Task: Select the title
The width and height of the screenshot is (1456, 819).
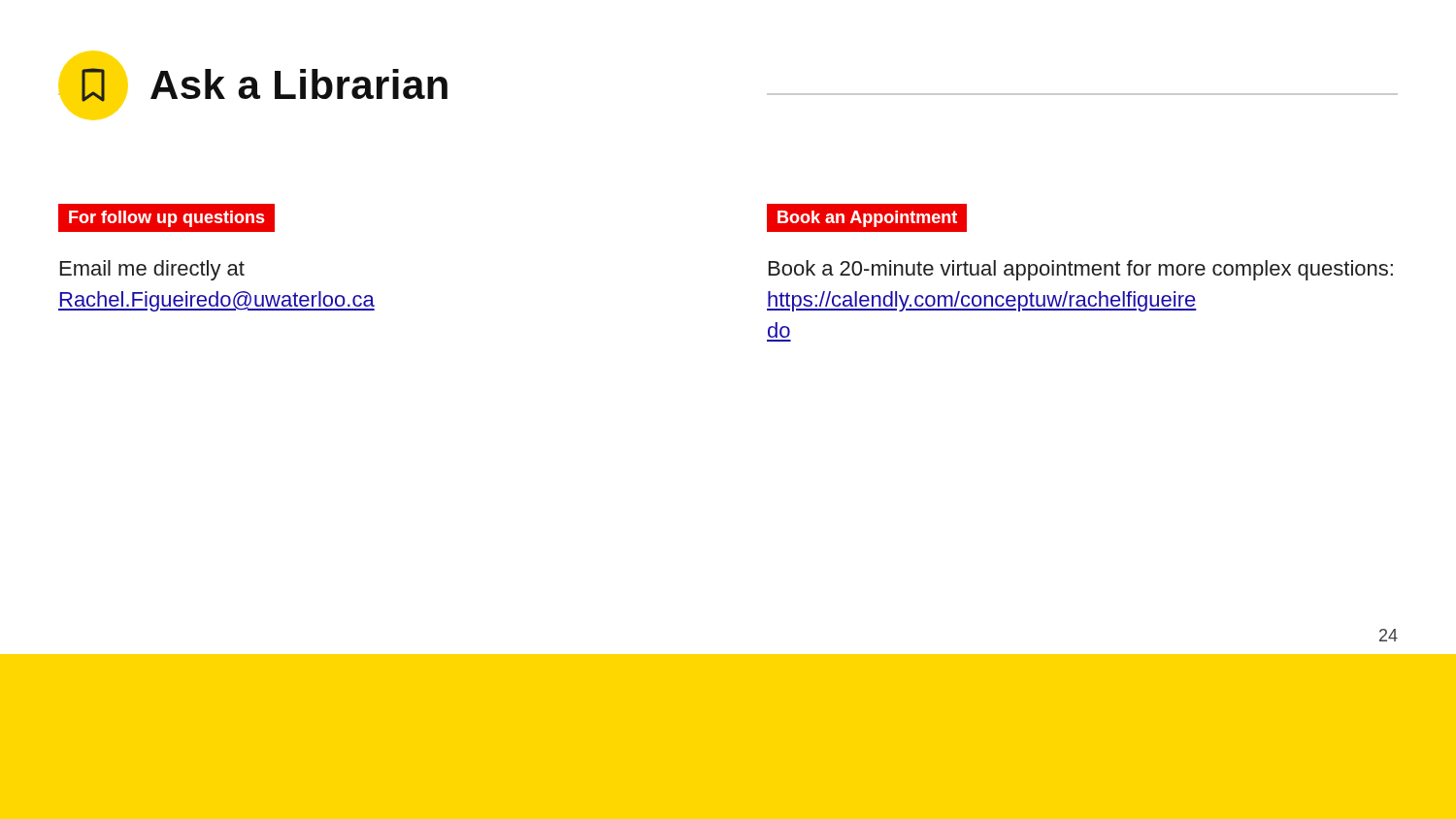Action: click(254, 85)
